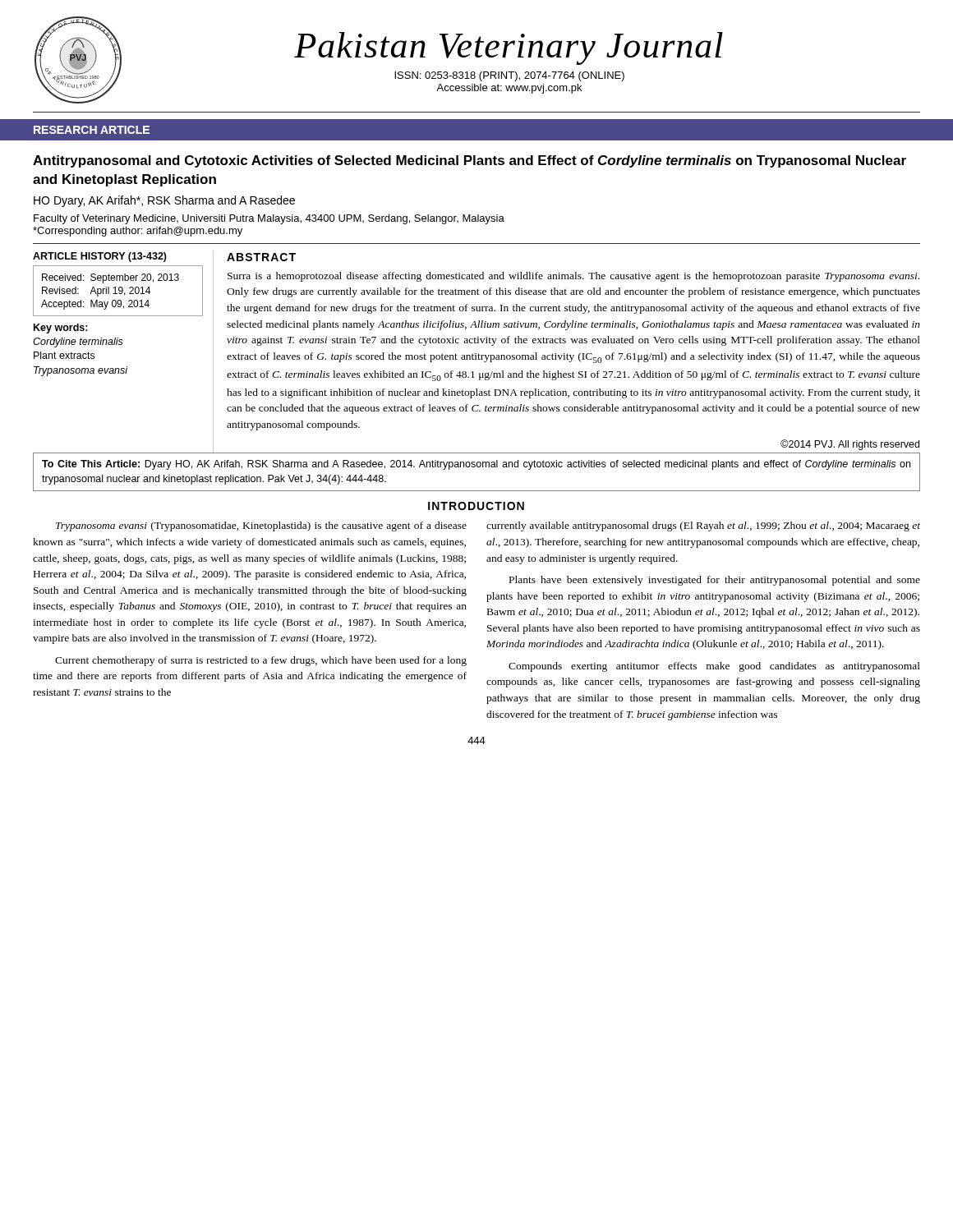Click where it says "Pakistan Veterinary Journal"
The image size is (953, 1232).
509,46
